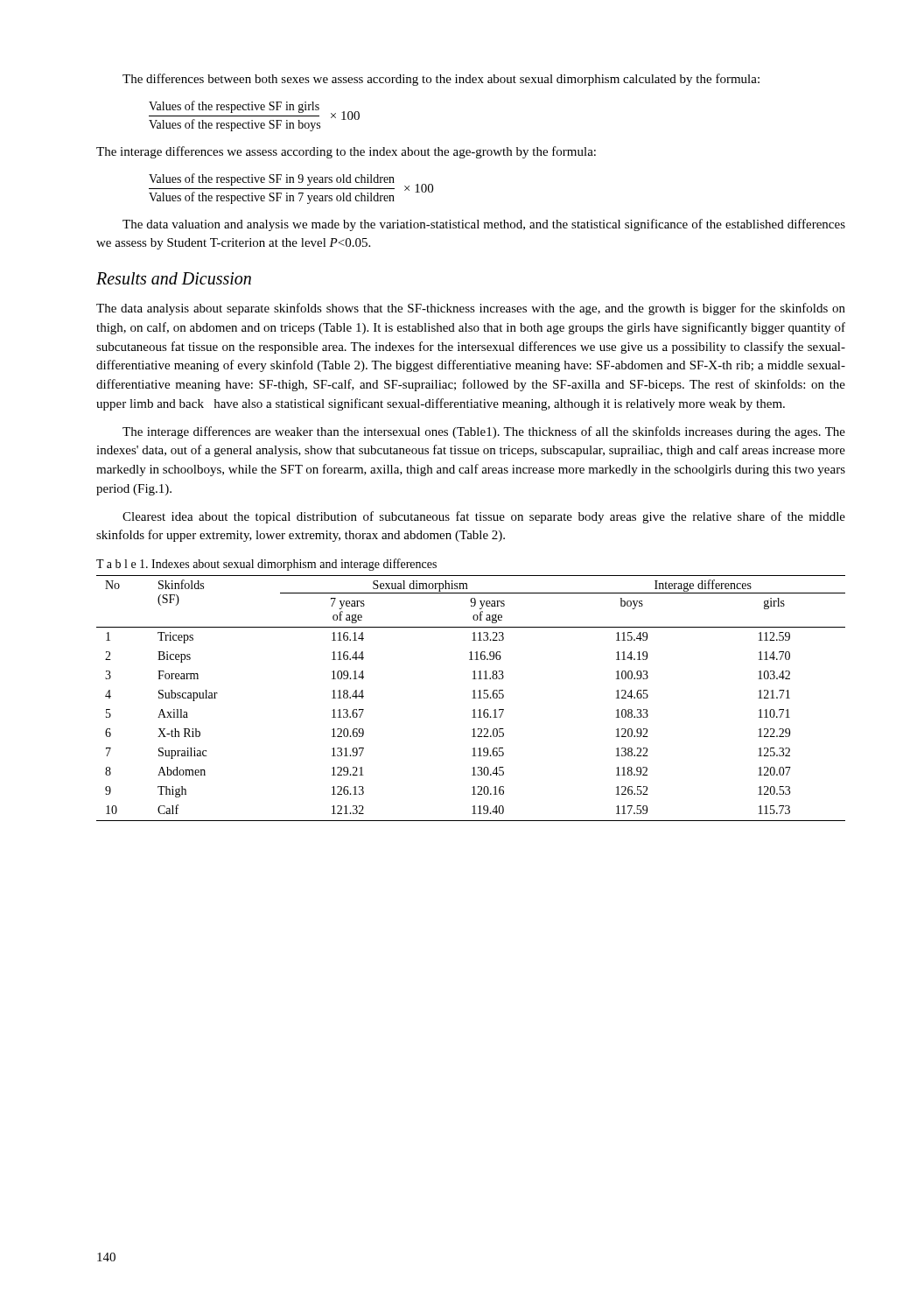Select the block starting "The data valuation"
This screenshot has height=1313, width=924.
pos(471,233)
